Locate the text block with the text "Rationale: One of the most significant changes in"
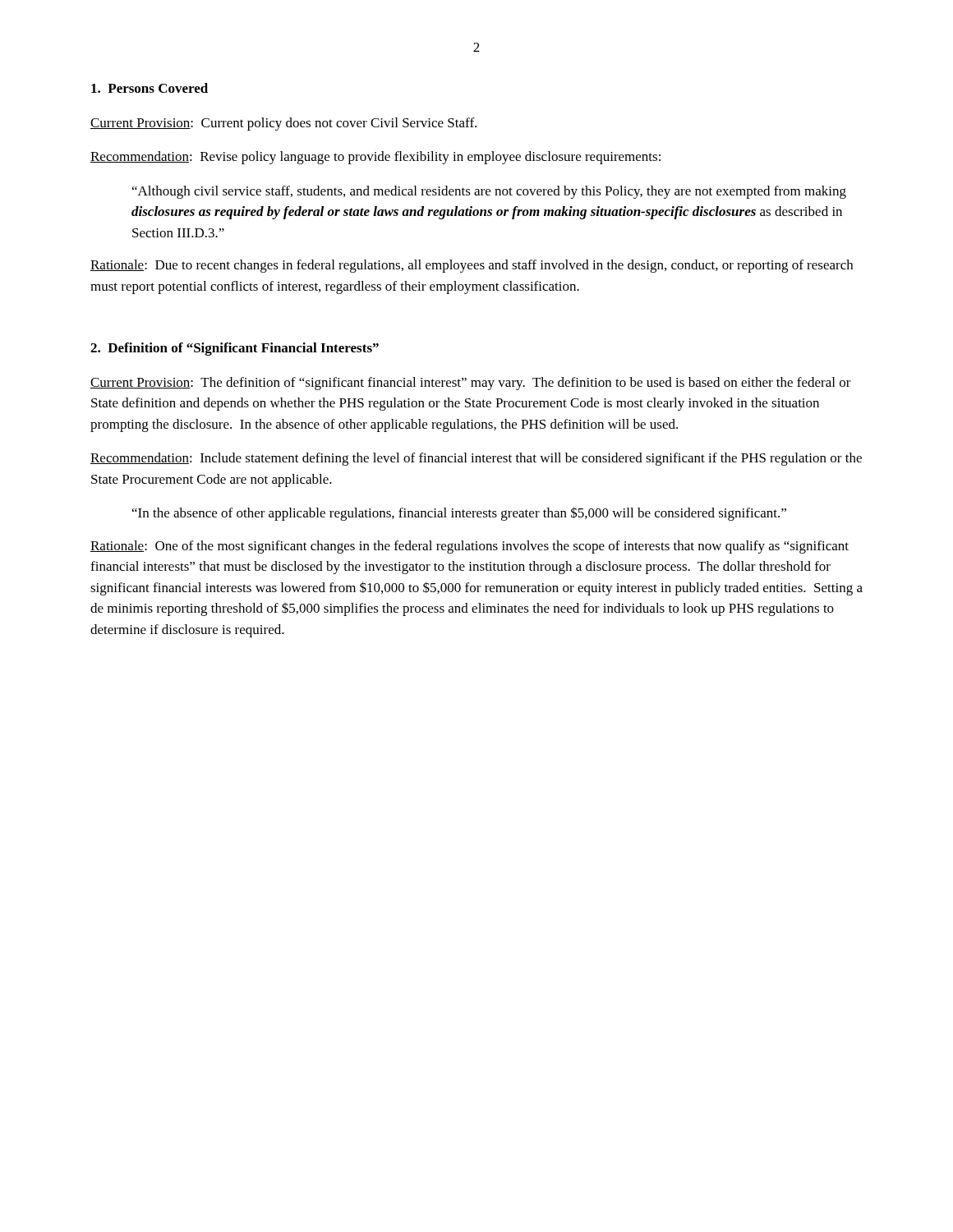The width and height of the screenshot is (953, 1232). (476, 587)
